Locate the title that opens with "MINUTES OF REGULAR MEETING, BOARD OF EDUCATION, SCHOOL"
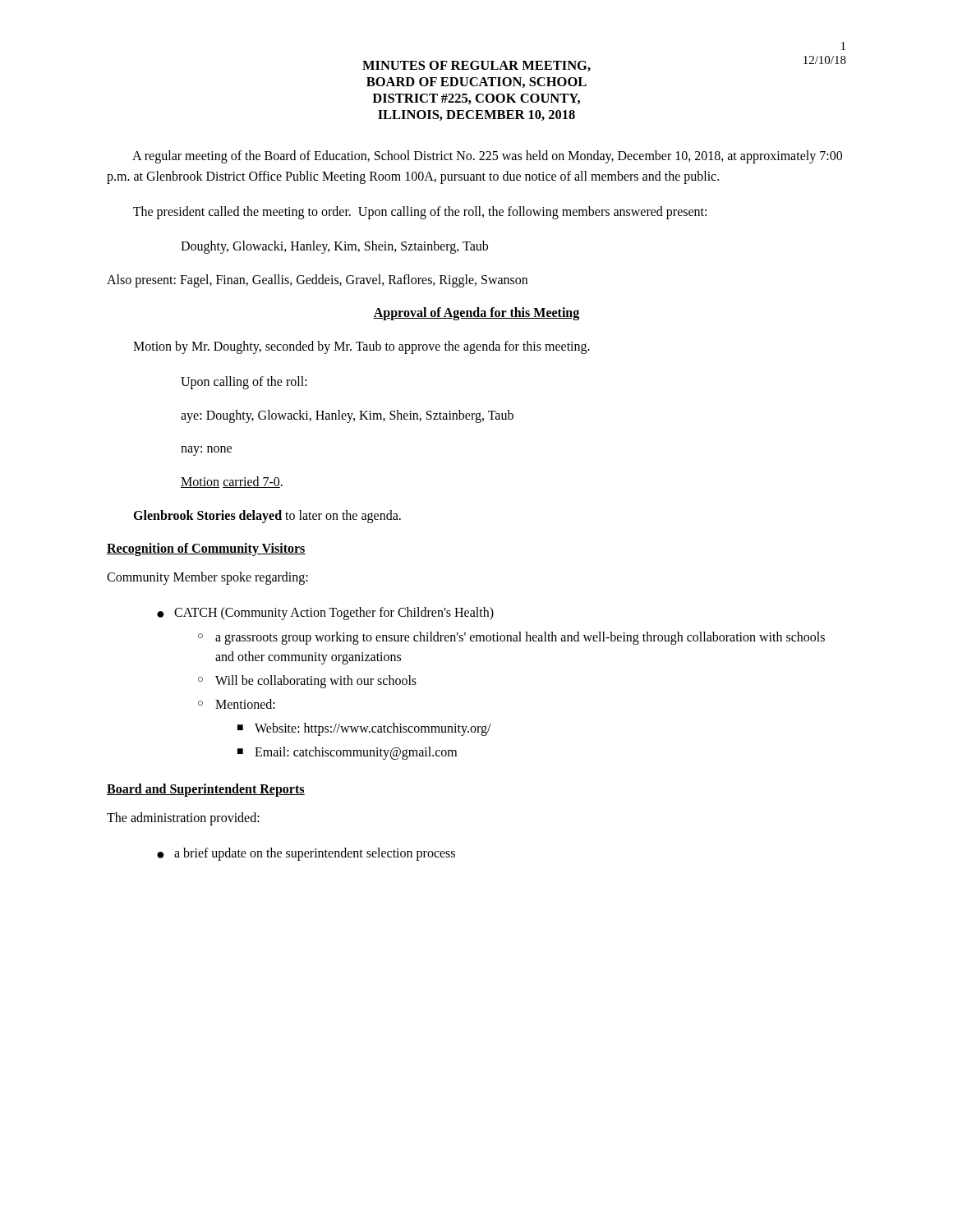 coord(476,90)
